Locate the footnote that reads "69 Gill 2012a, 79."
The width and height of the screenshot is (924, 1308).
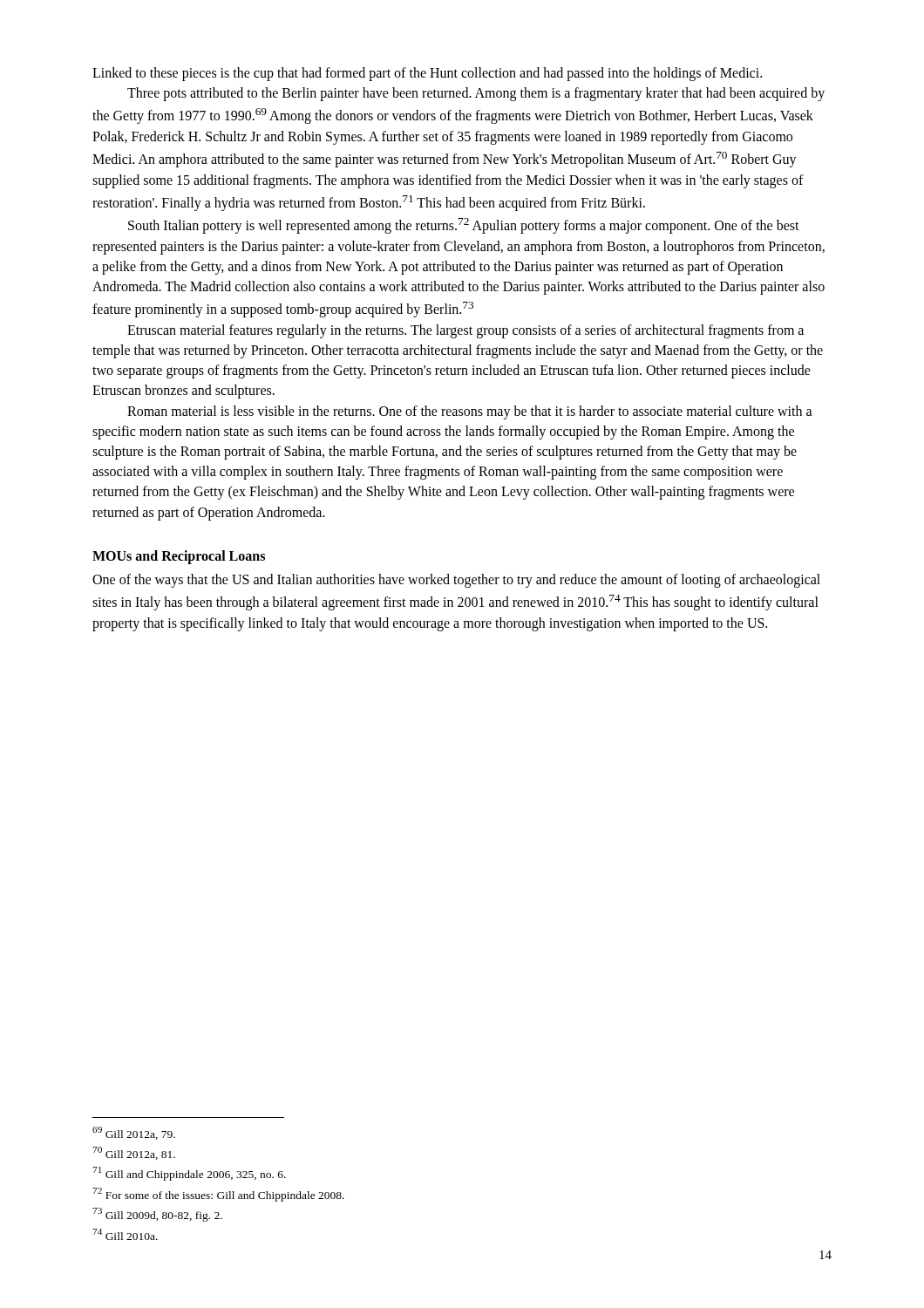(x=134, y=1132)
